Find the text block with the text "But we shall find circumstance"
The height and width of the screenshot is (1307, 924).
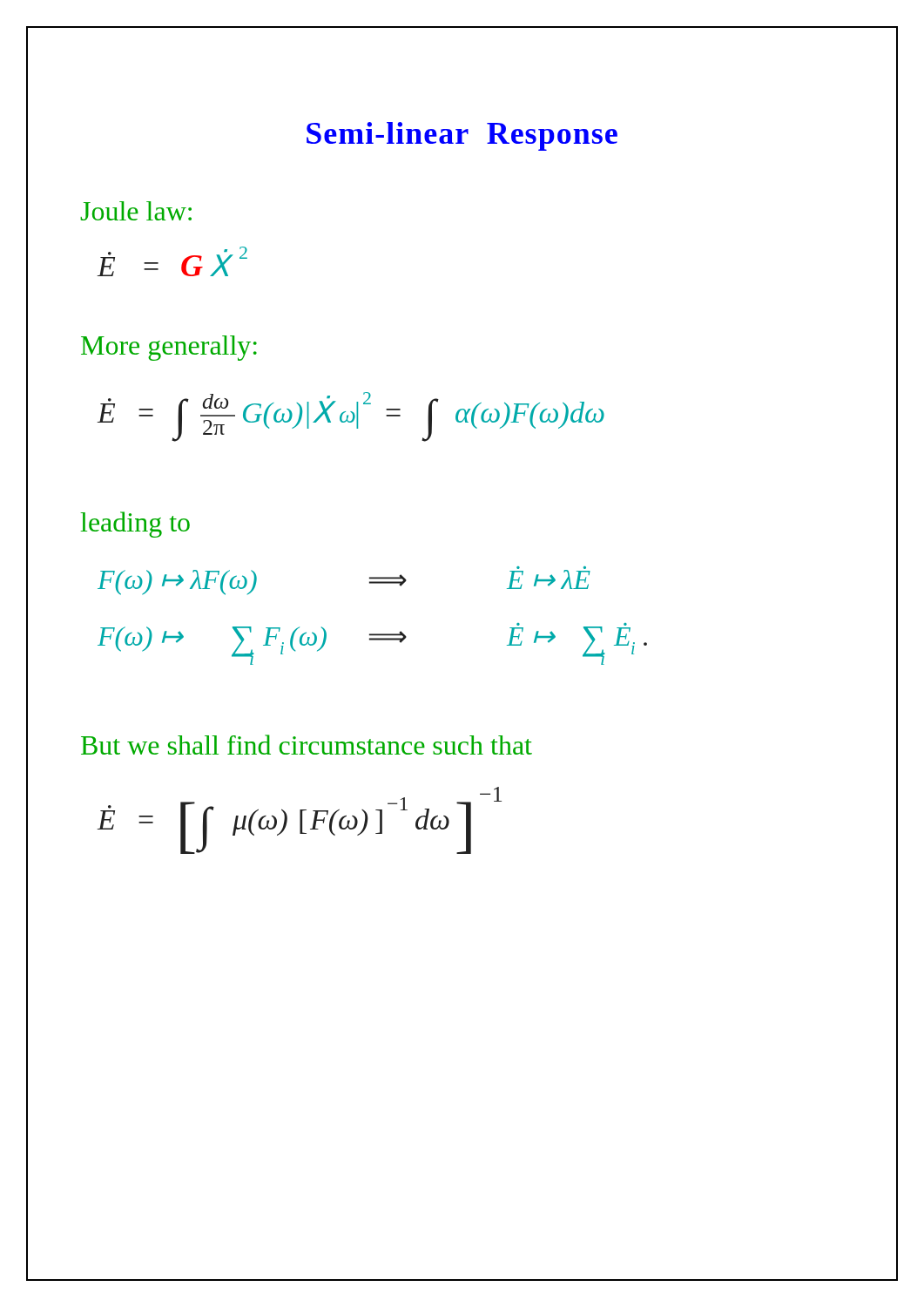(x=306, y=745)
